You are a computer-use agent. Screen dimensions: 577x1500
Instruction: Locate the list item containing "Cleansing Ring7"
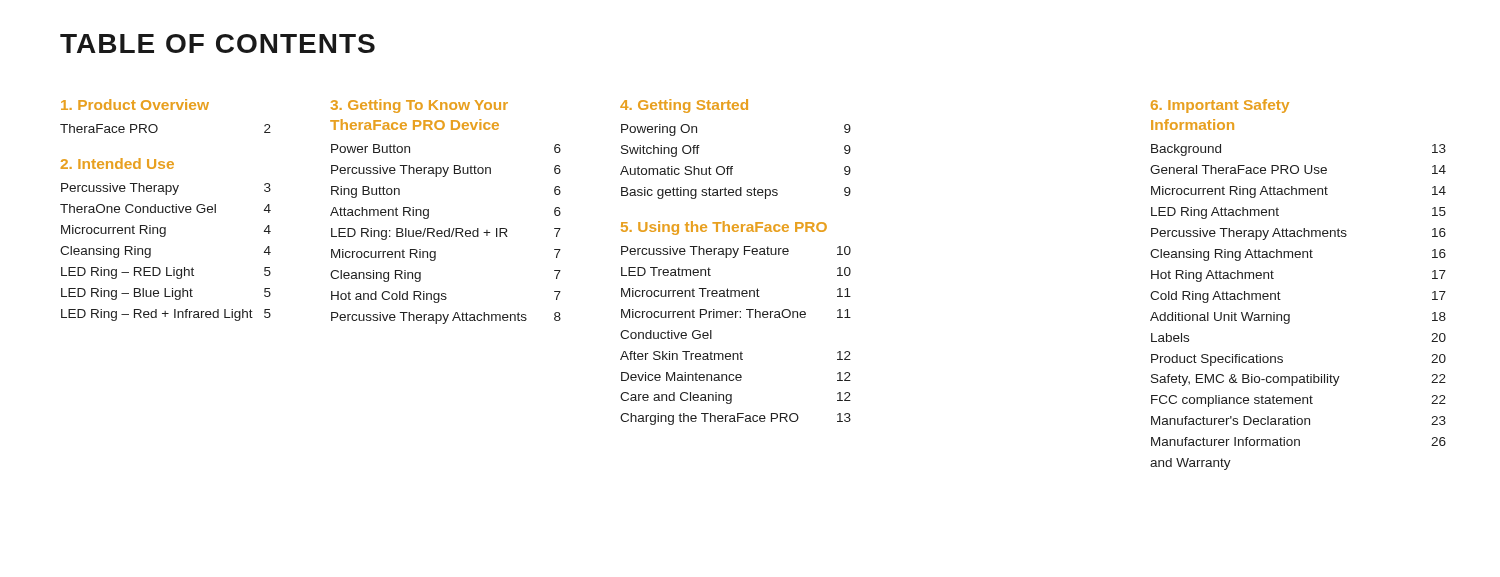374,276
